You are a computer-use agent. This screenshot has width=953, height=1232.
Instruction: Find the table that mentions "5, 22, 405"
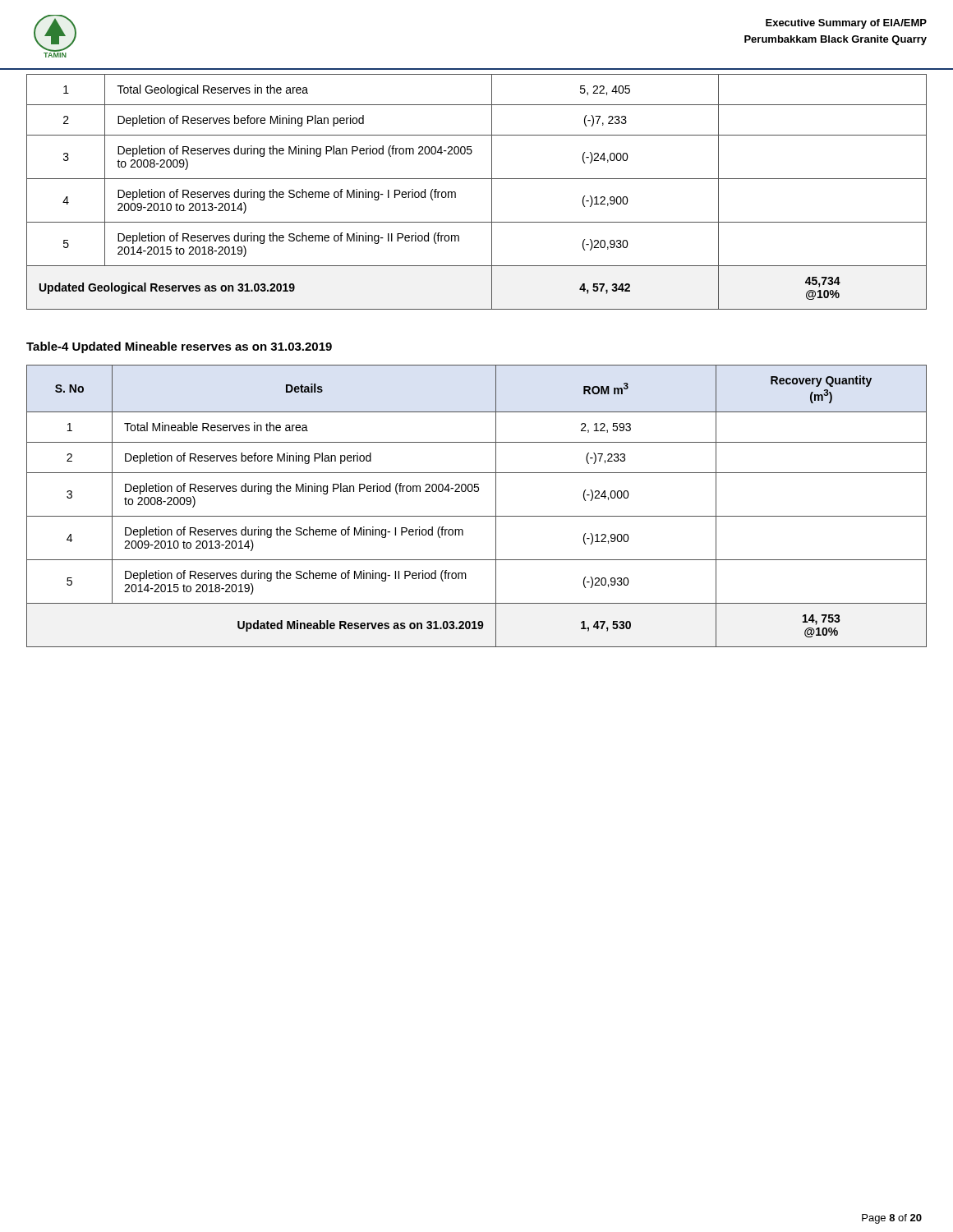pyautogui.click(x=476, y=192)
